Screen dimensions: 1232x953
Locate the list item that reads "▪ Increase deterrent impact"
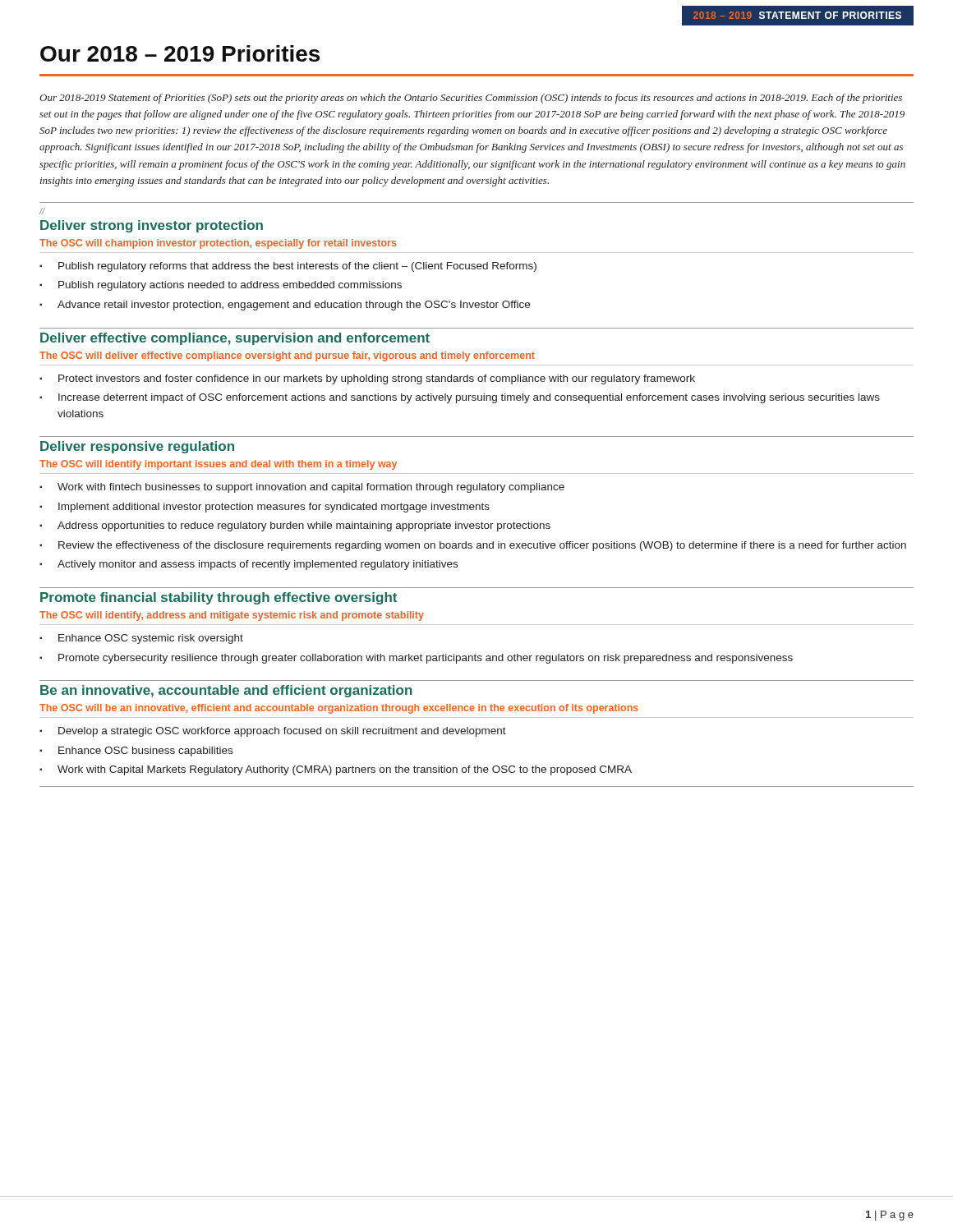(476, 405)
